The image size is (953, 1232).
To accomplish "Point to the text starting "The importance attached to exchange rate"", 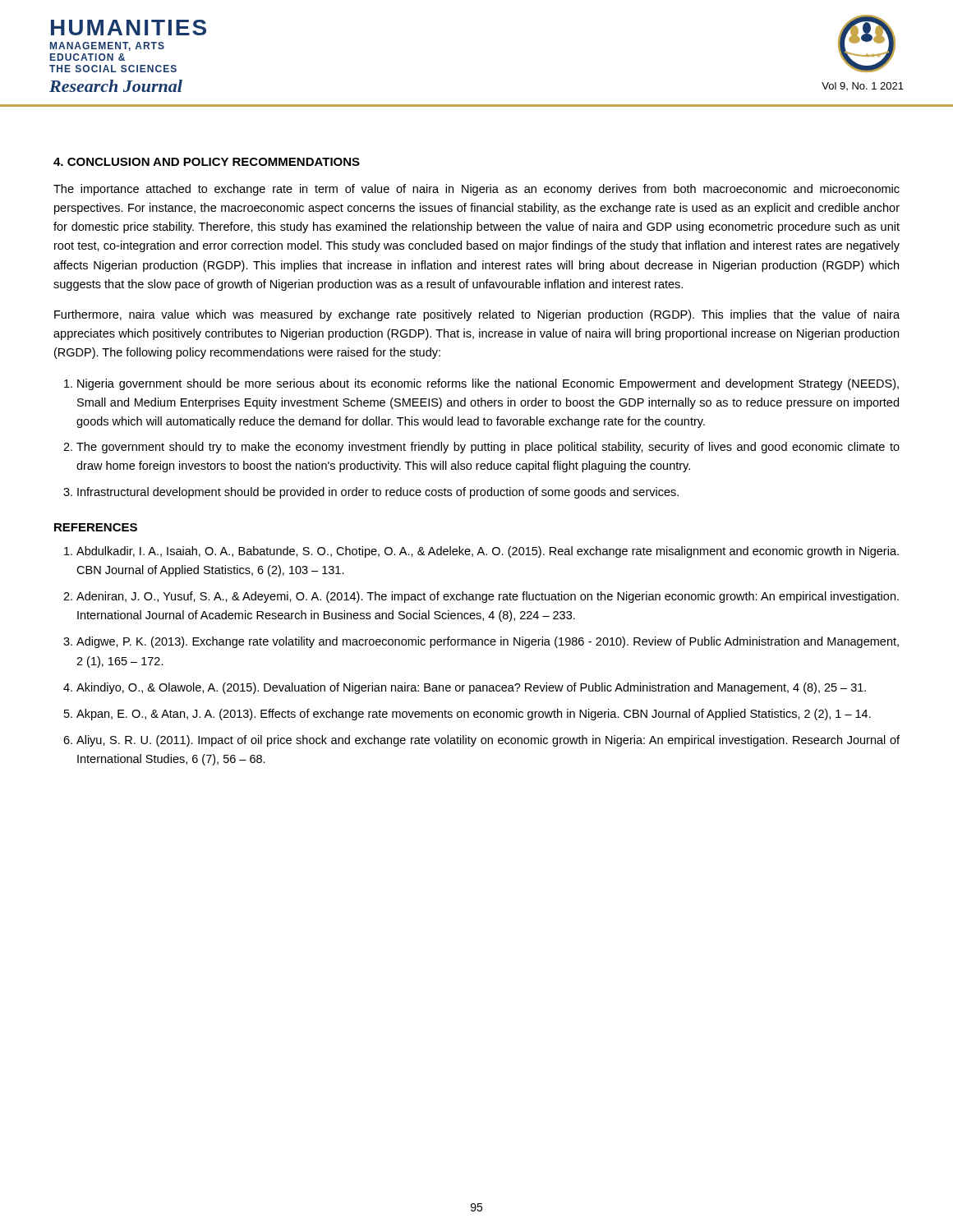I will (476, 236).
